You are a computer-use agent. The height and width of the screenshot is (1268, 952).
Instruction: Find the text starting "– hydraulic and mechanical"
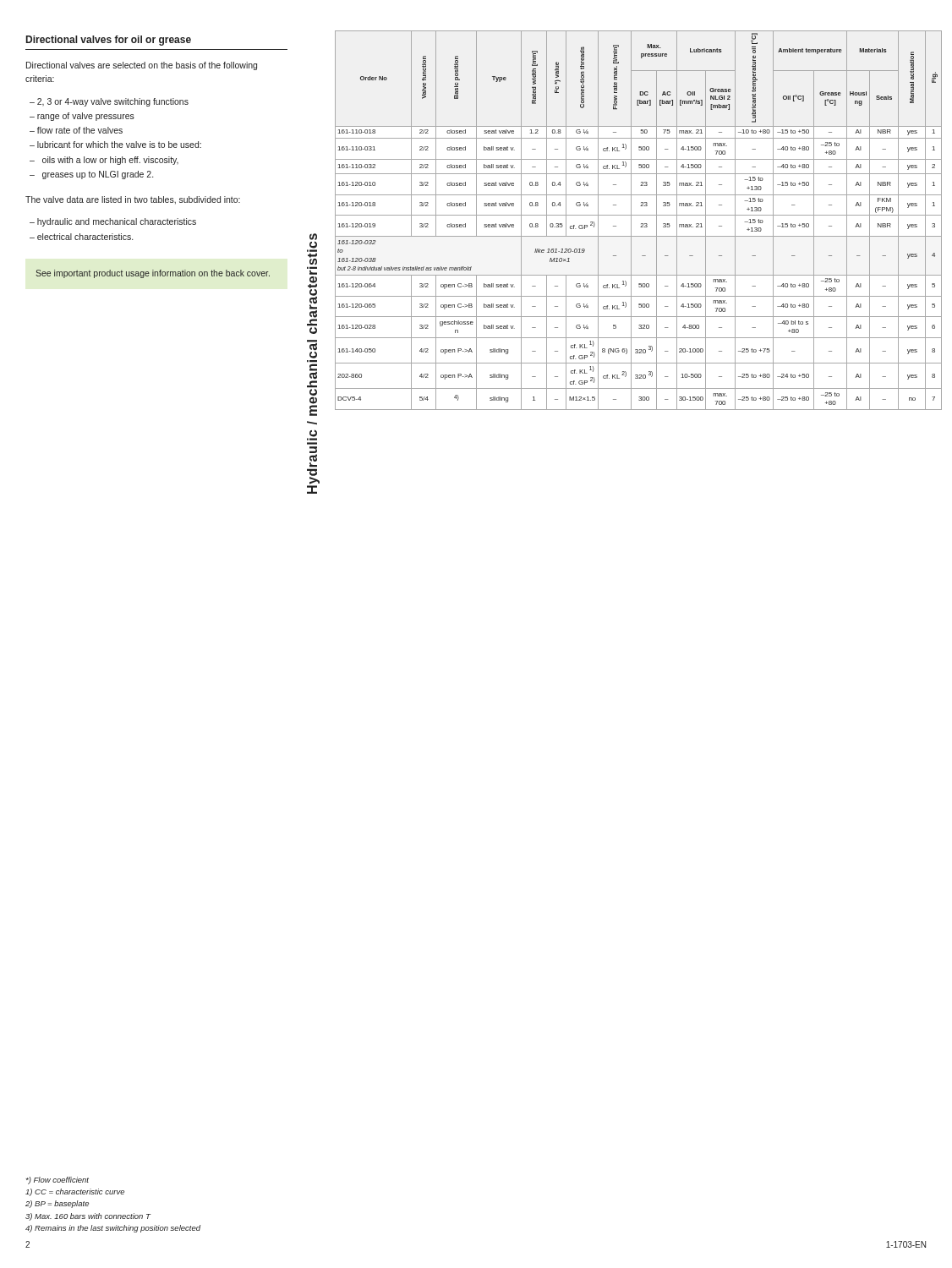coord(113,222)
